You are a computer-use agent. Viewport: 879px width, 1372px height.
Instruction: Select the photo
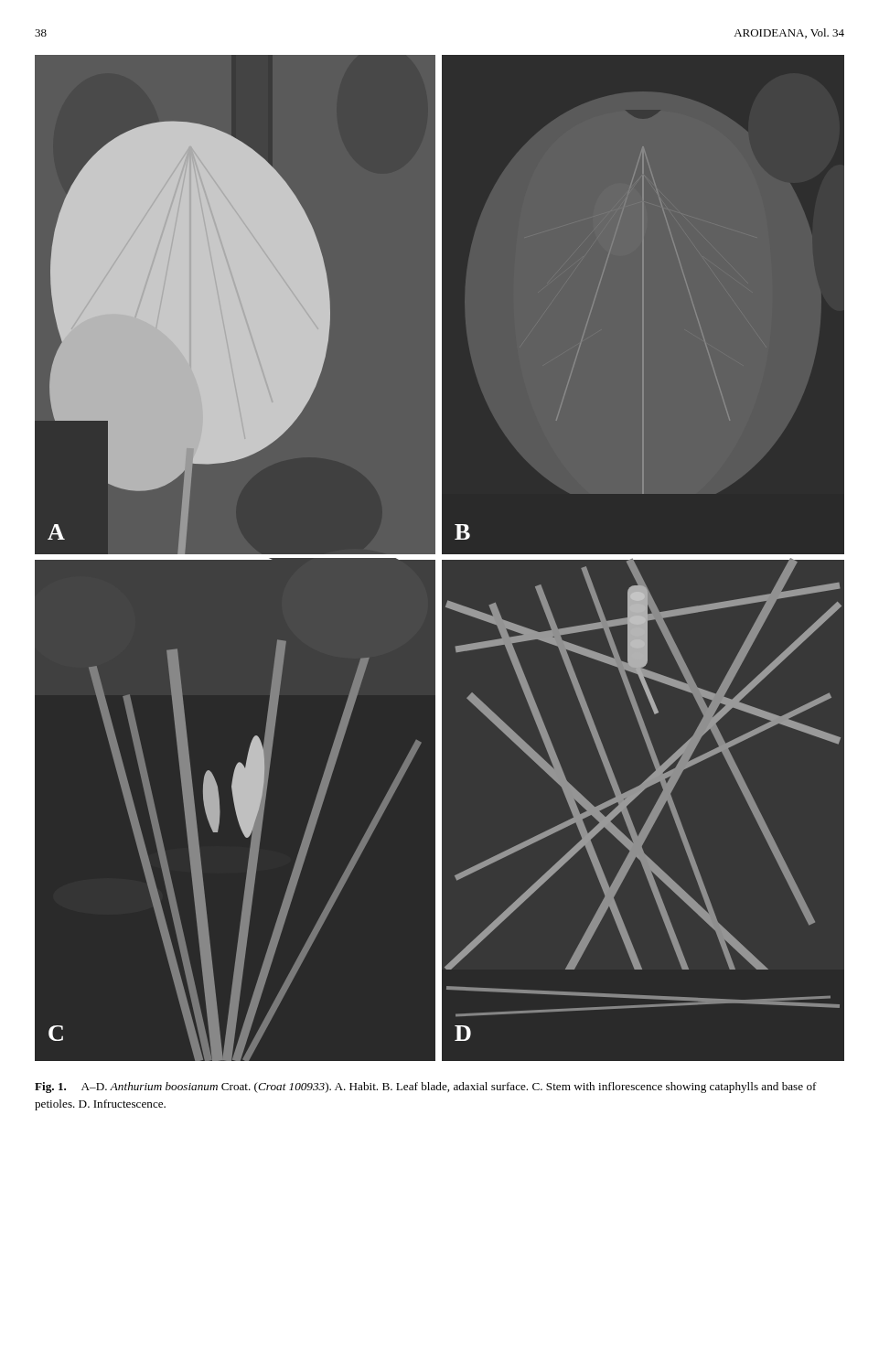coord(440,558)
